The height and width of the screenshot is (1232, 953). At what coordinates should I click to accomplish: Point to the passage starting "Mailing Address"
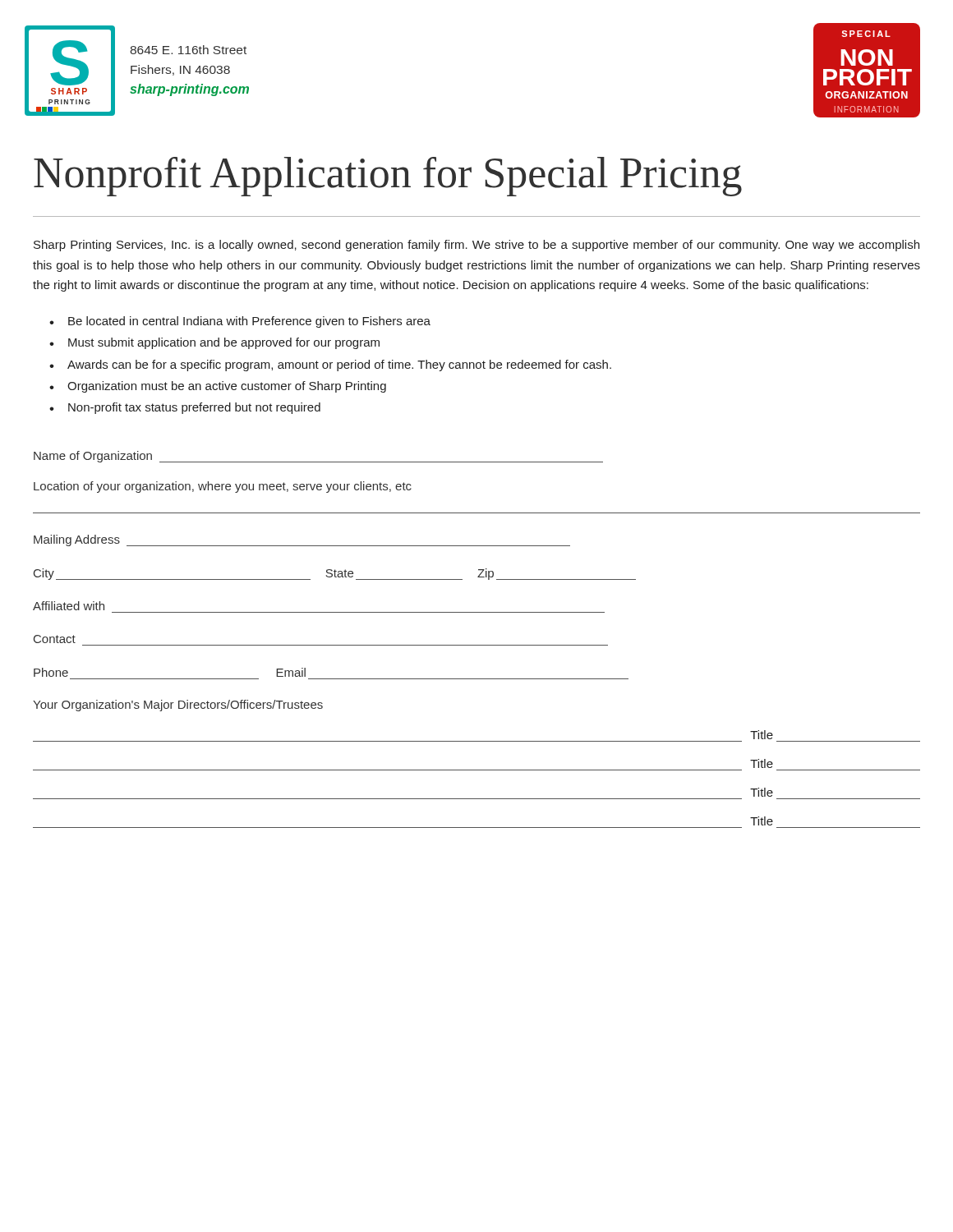point(302,539)
